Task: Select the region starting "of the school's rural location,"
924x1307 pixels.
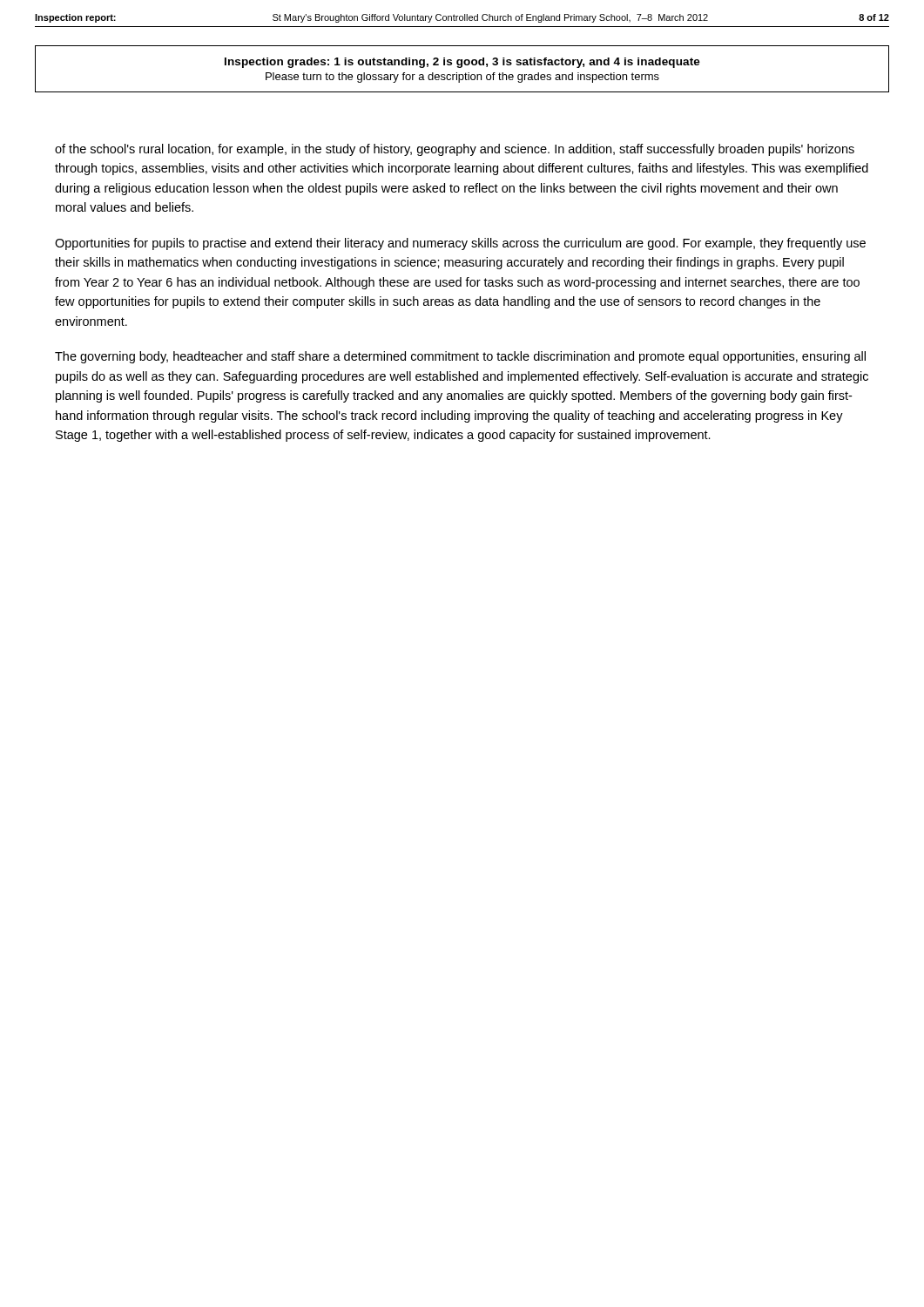Action: (x=462, y=178)
